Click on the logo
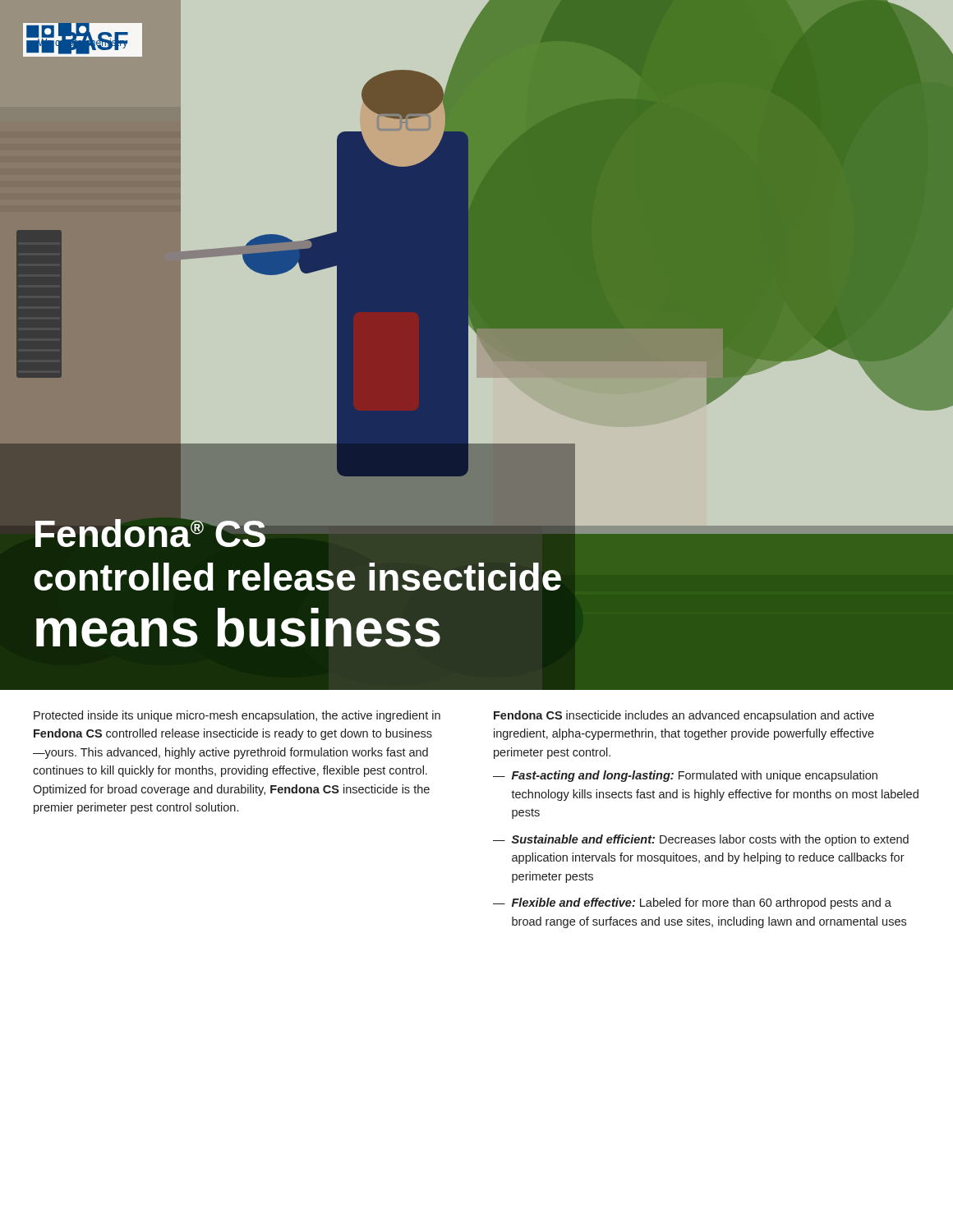This screenshot has height=1232, width=953. (83, 40)
